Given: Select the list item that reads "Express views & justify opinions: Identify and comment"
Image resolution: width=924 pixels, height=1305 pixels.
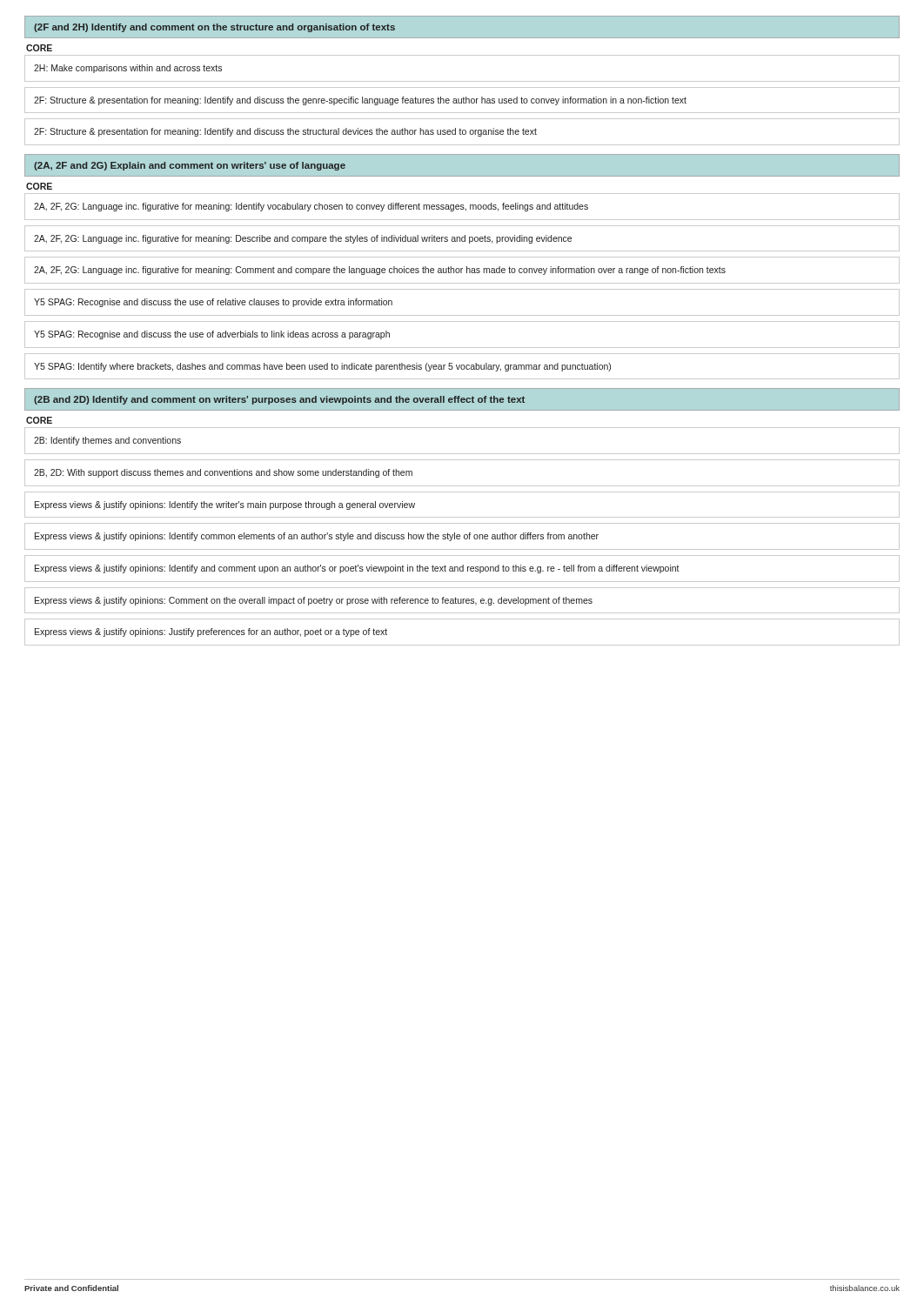Looking at the screenshot, I should [357, 568].
